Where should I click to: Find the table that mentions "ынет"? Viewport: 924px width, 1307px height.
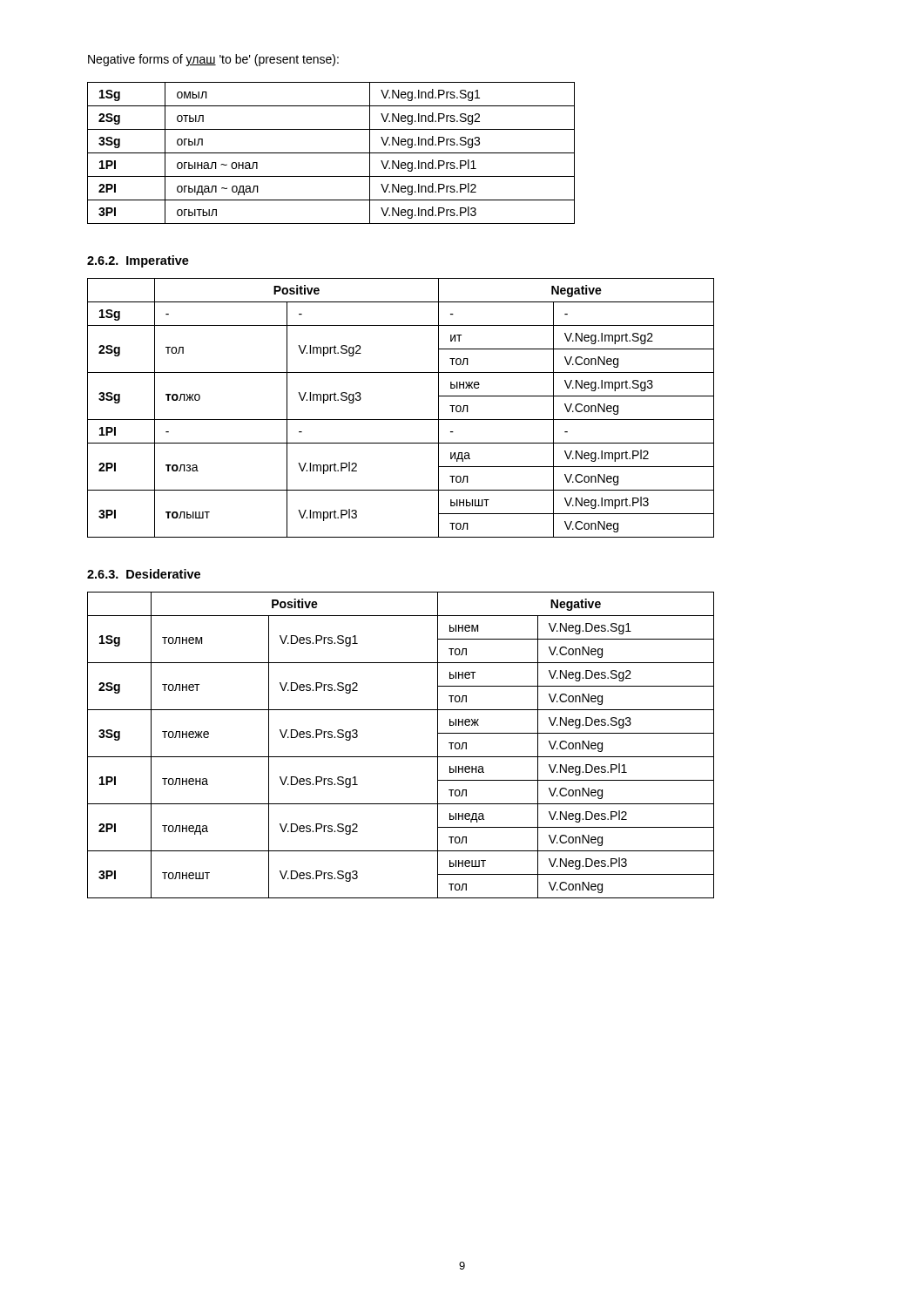coord(462,745)
